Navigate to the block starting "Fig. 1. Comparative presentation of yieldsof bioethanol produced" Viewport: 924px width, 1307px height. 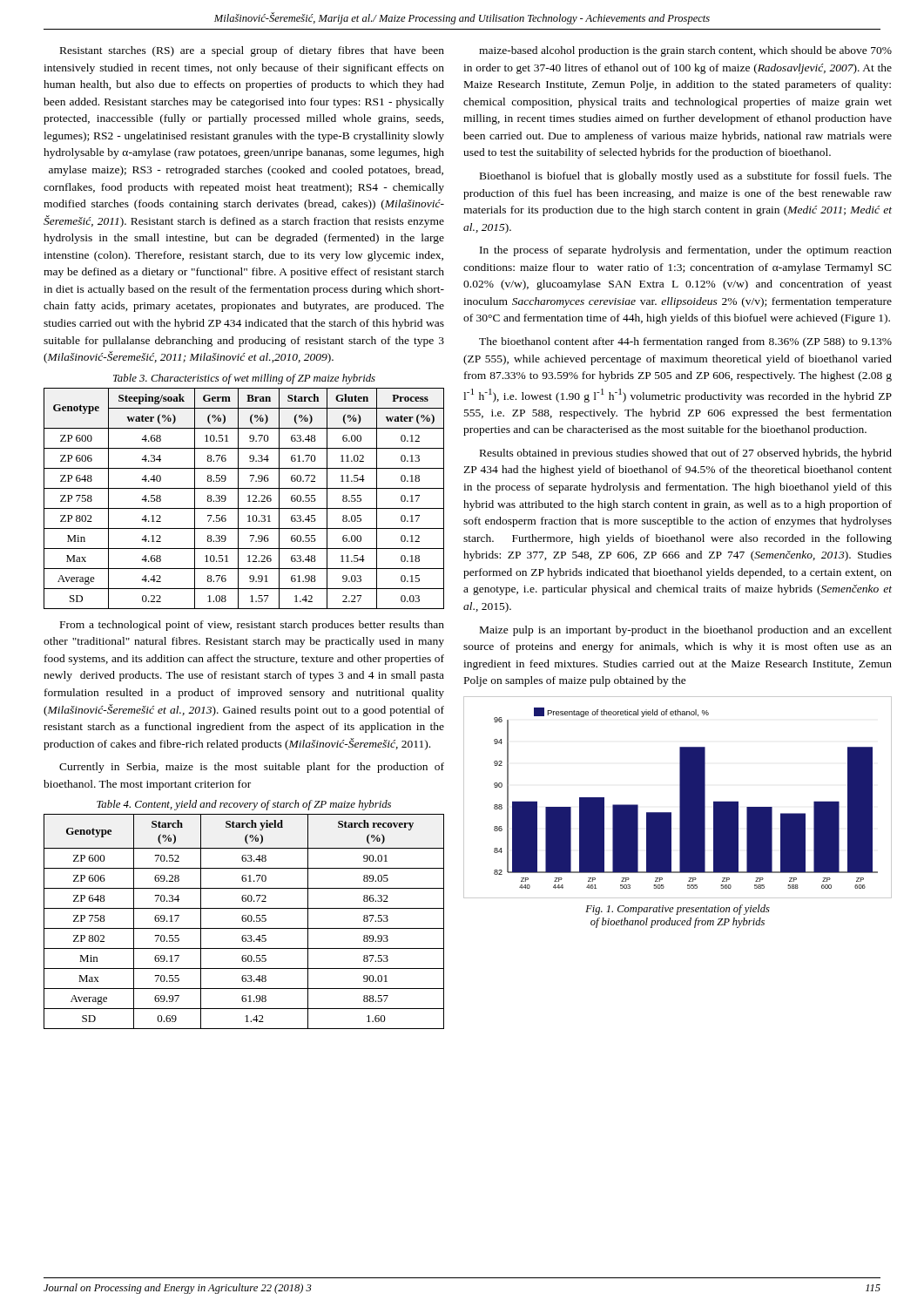678,915
